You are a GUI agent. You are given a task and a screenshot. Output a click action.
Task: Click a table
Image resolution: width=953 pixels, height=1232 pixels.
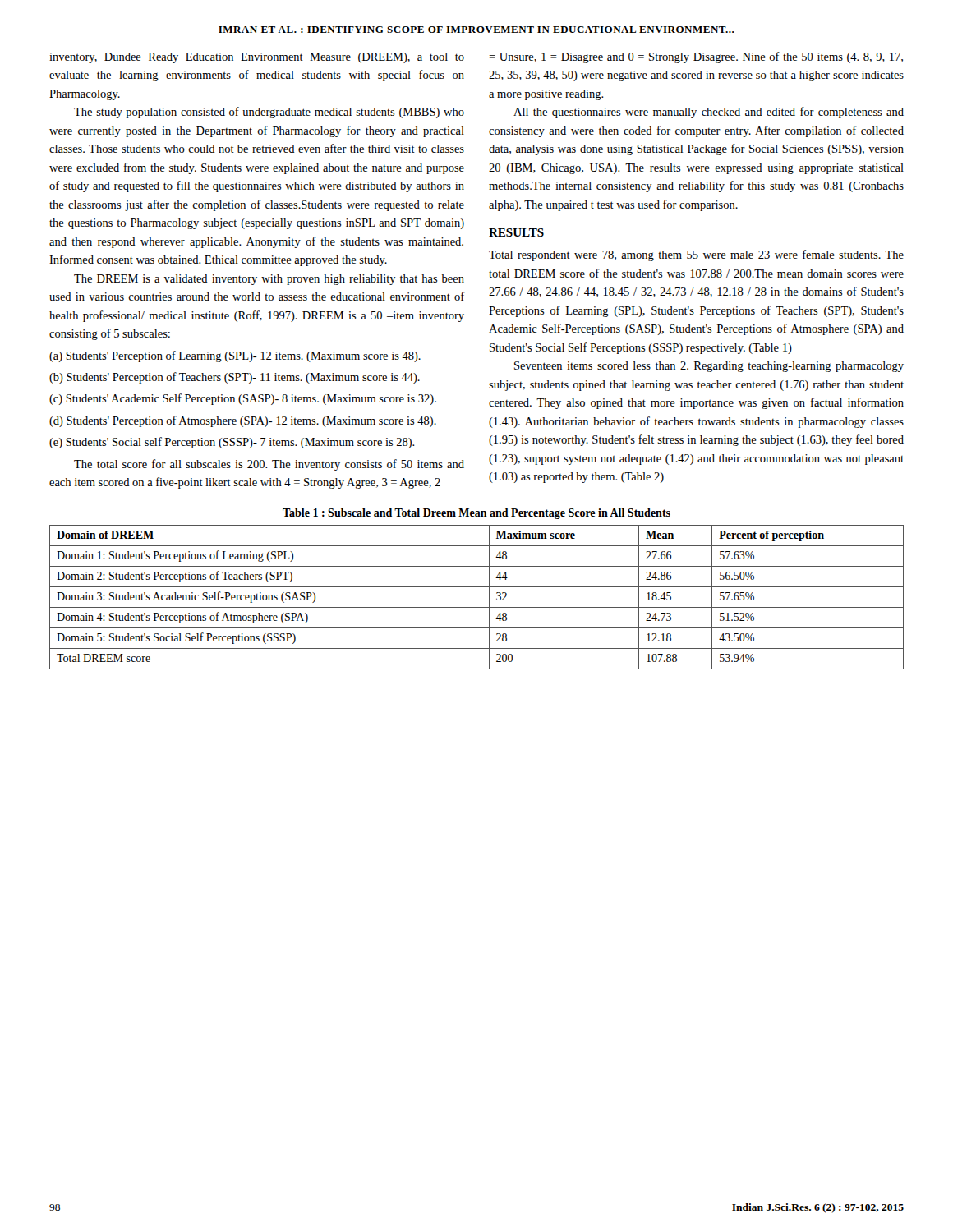(476, 597)
